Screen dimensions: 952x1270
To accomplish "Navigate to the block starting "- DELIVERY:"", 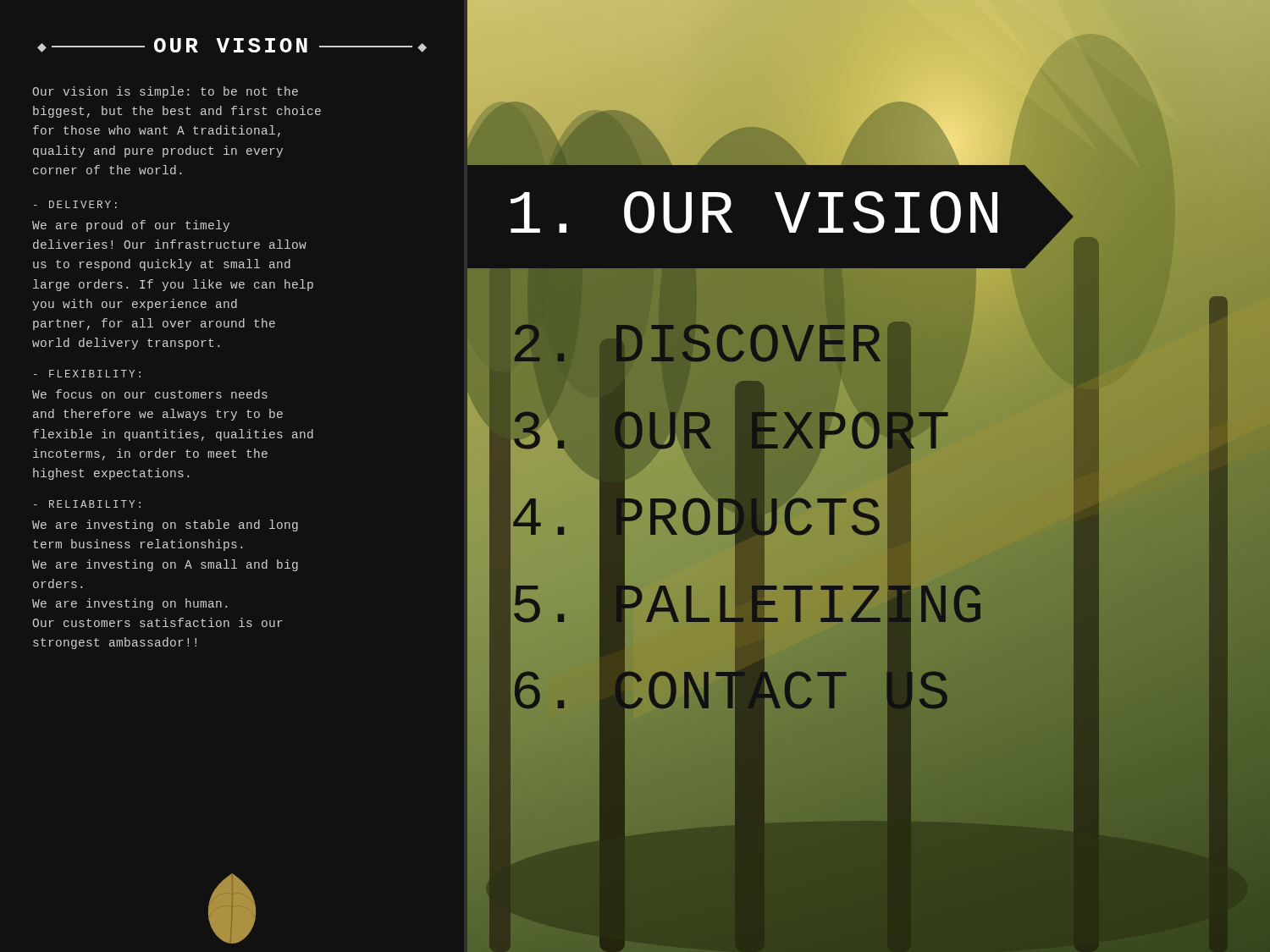I will [76, 206].
